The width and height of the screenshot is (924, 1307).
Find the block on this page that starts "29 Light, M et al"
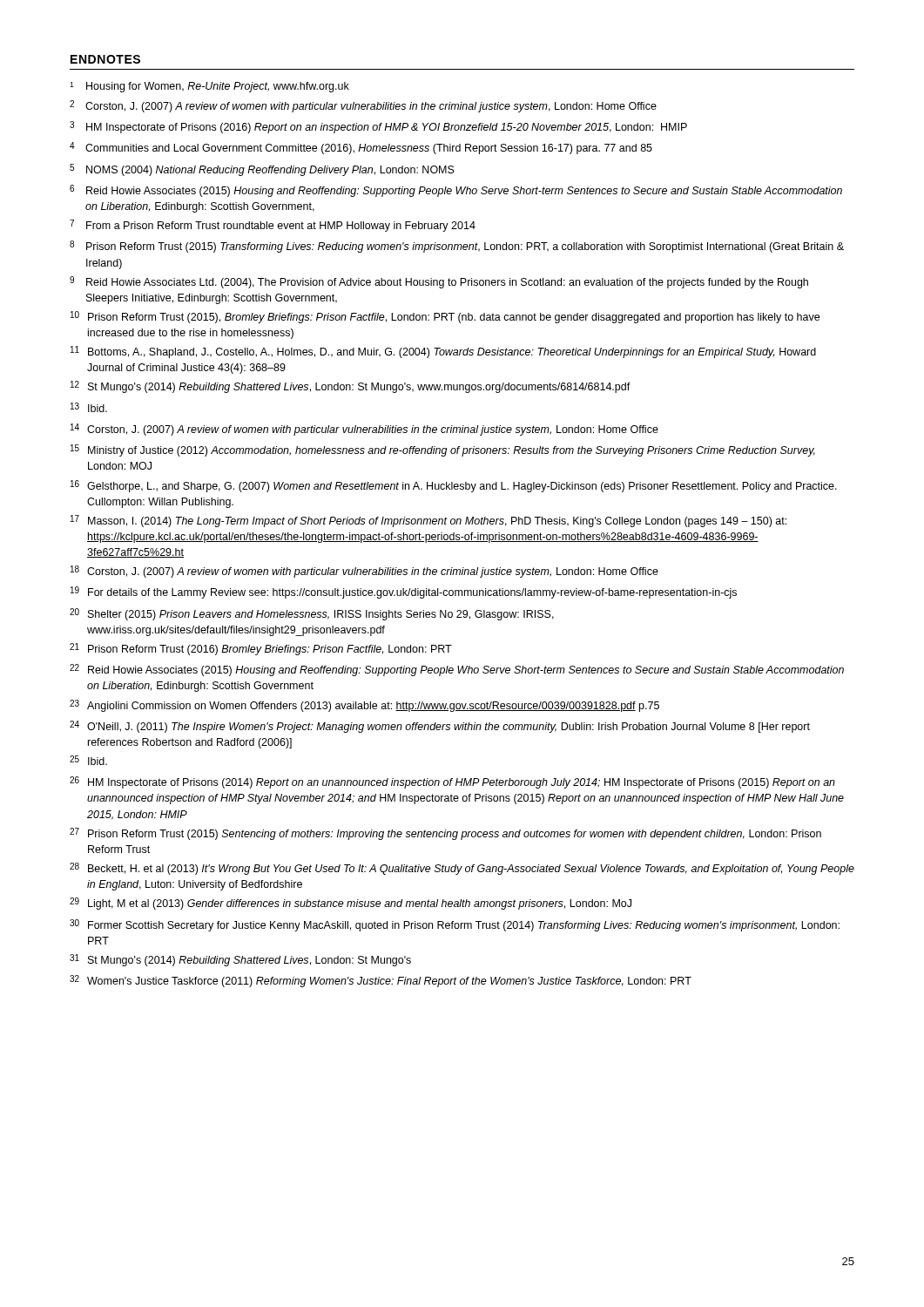[351, 905]
